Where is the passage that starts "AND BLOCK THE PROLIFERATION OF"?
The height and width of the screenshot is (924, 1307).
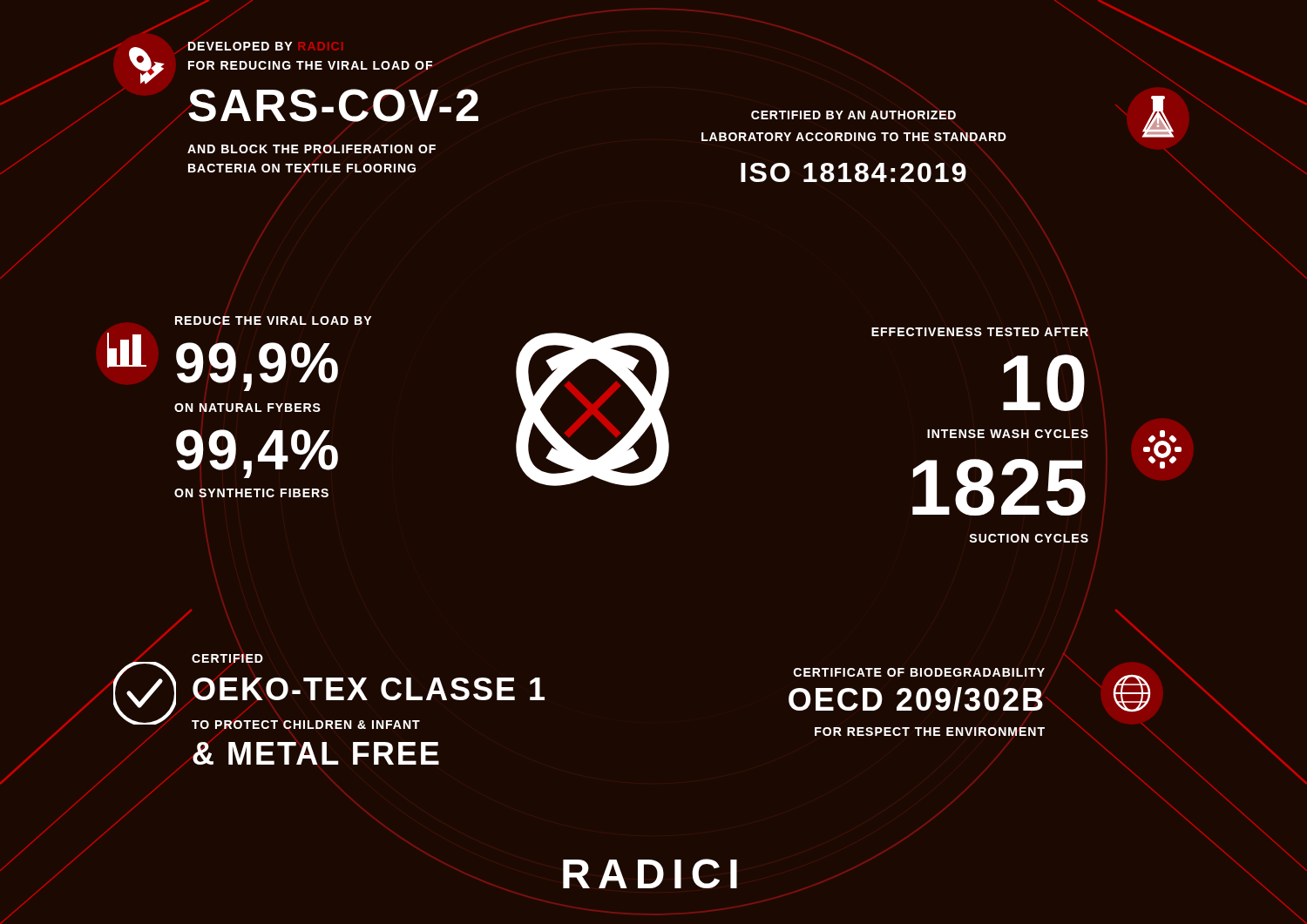(x=312, y=159)
